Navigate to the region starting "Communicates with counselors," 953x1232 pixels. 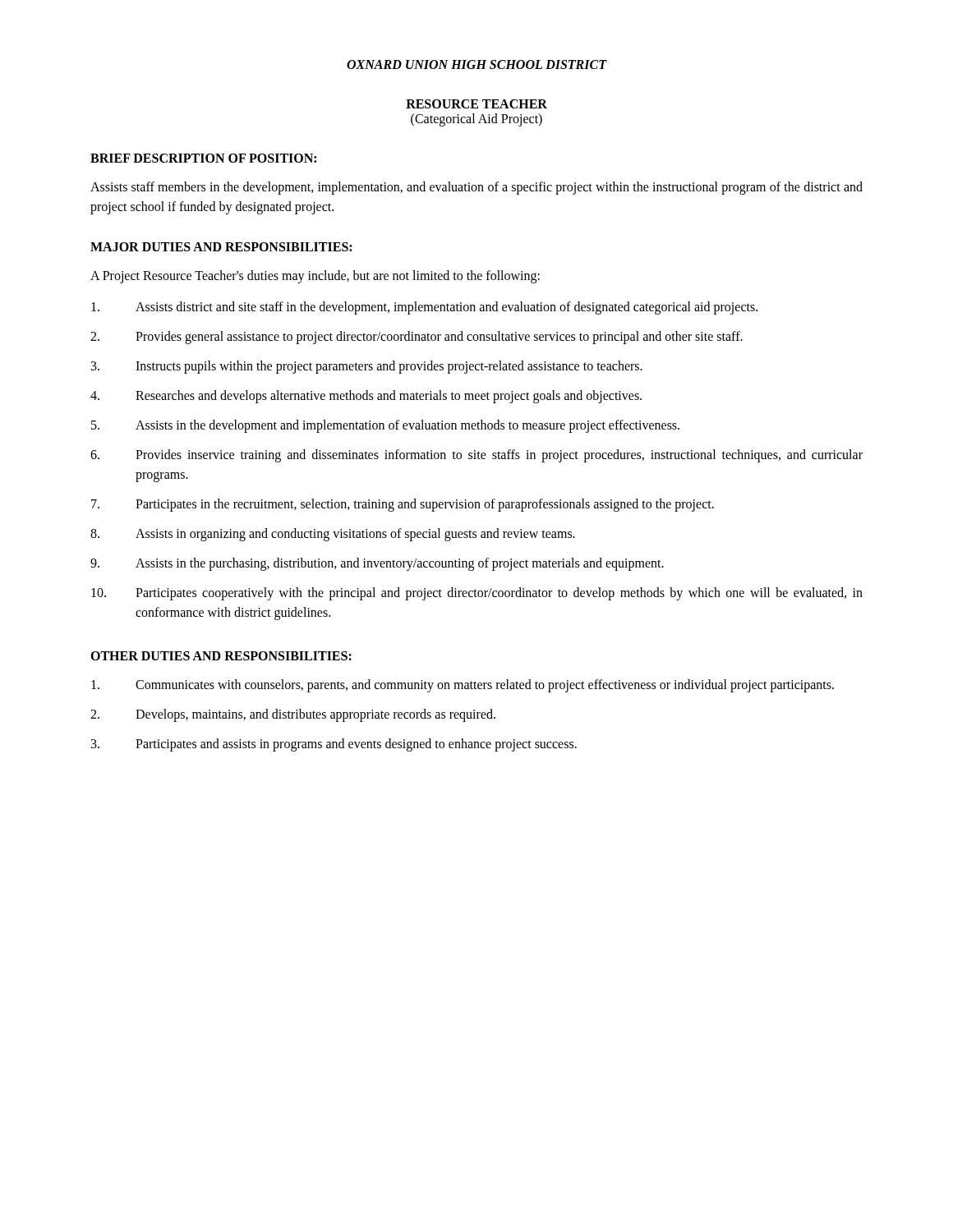tap(476, 685)
